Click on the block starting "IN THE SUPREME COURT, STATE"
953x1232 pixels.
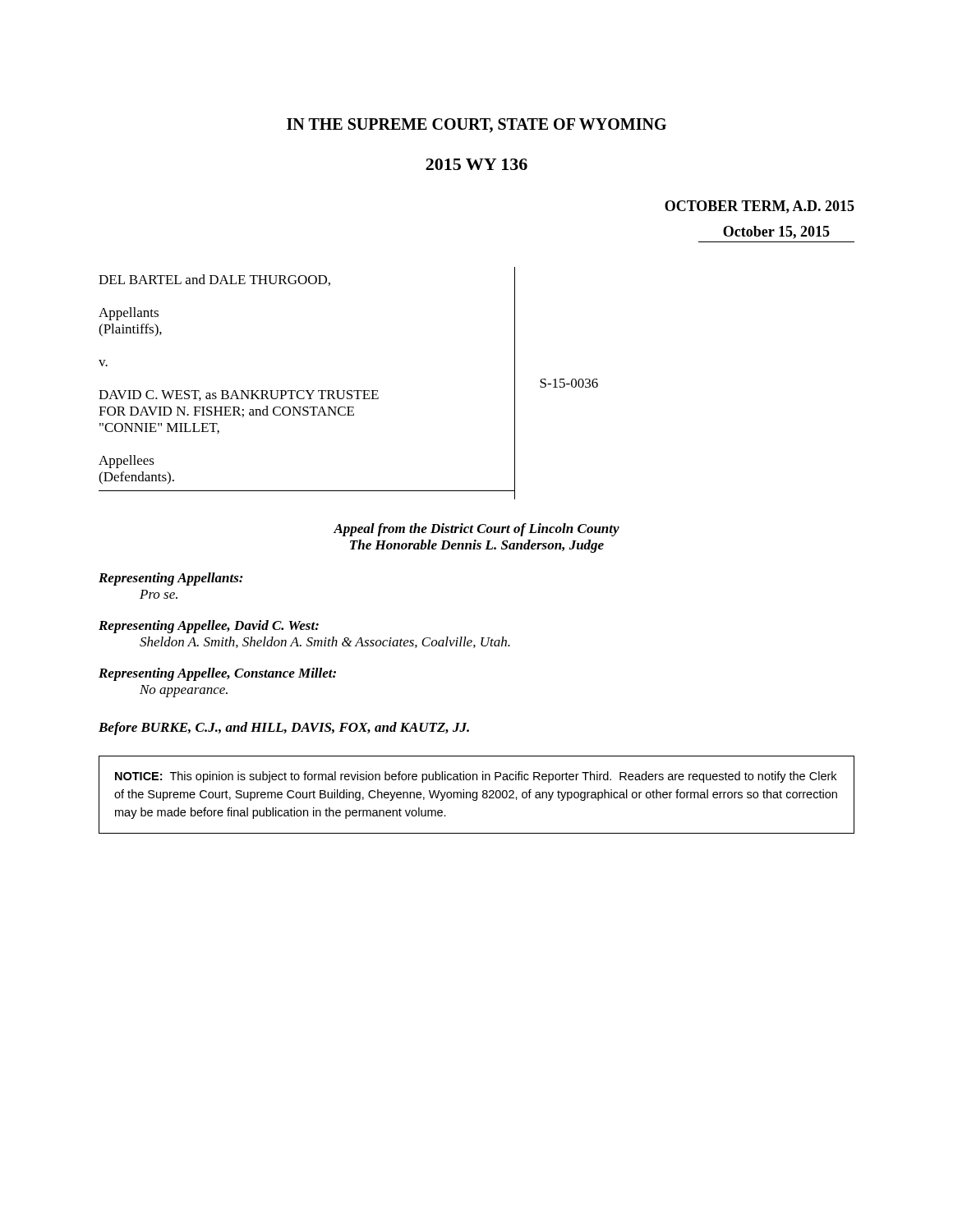pos(476,124)
